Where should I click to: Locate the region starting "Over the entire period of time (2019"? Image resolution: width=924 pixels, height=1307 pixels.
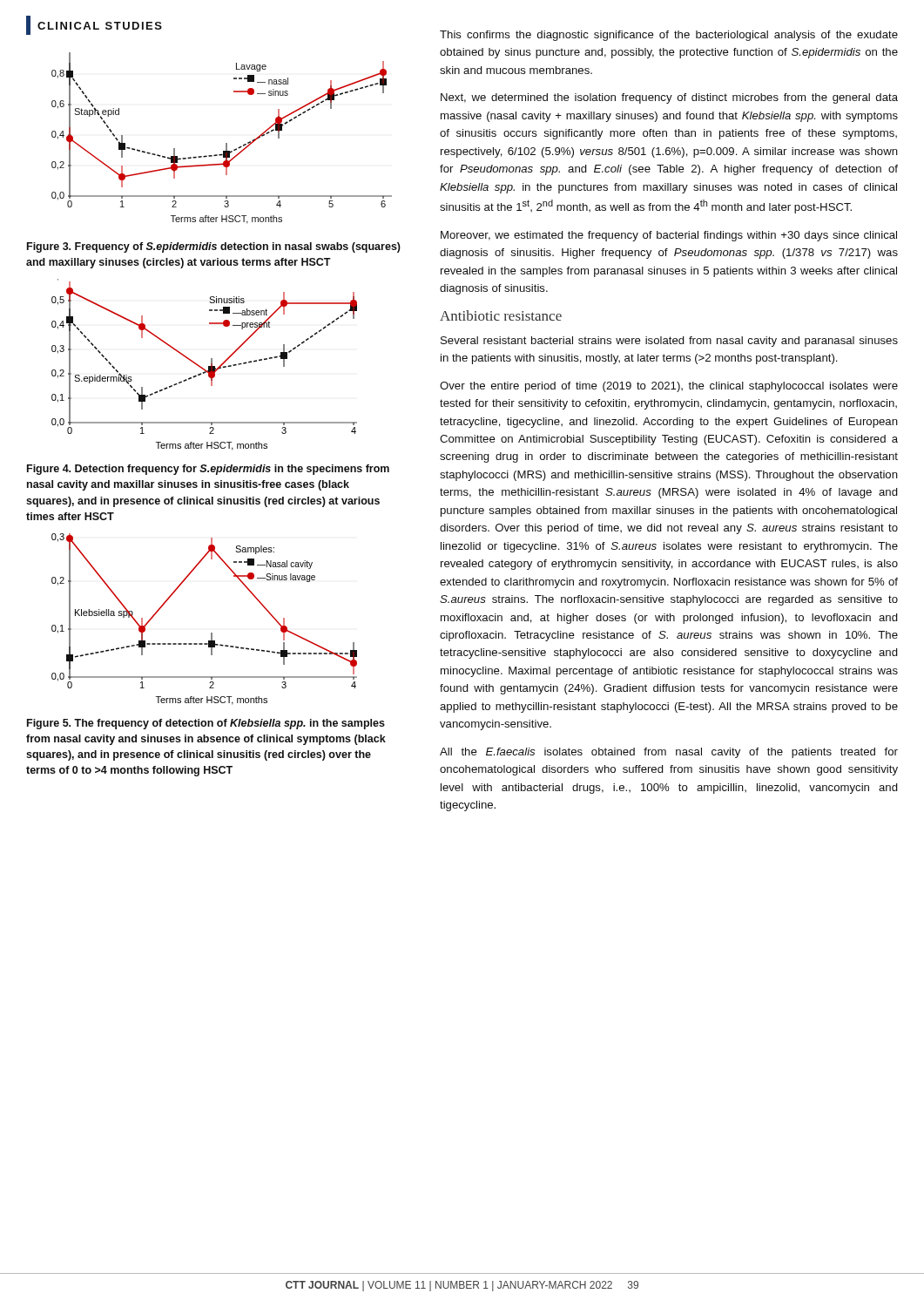click(669, 555)
